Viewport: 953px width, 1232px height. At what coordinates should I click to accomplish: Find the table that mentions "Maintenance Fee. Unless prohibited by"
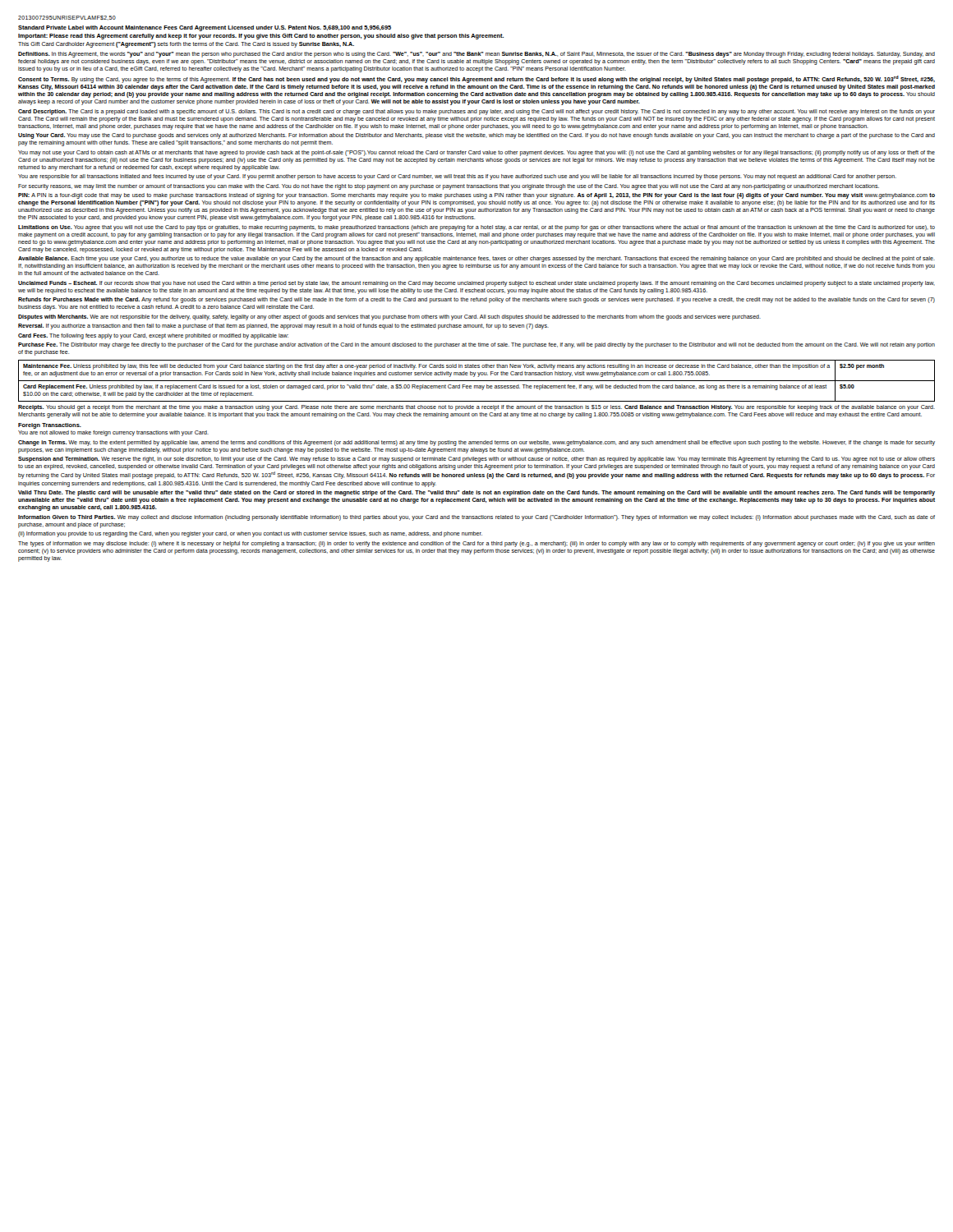pyautogui.click(x=476, y=381)
